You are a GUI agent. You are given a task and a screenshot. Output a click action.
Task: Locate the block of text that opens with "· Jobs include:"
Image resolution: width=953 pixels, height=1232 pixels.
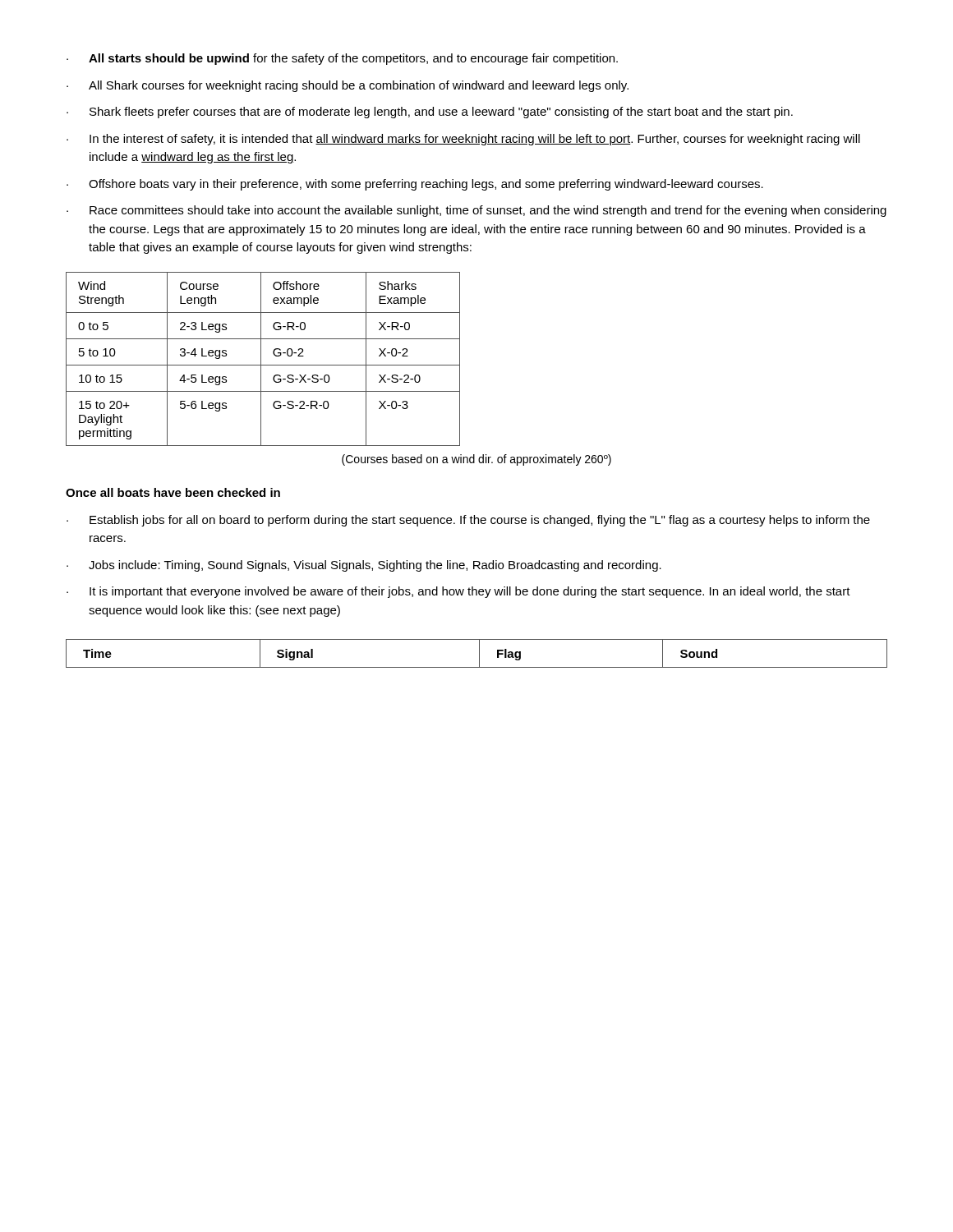point(476,565)
